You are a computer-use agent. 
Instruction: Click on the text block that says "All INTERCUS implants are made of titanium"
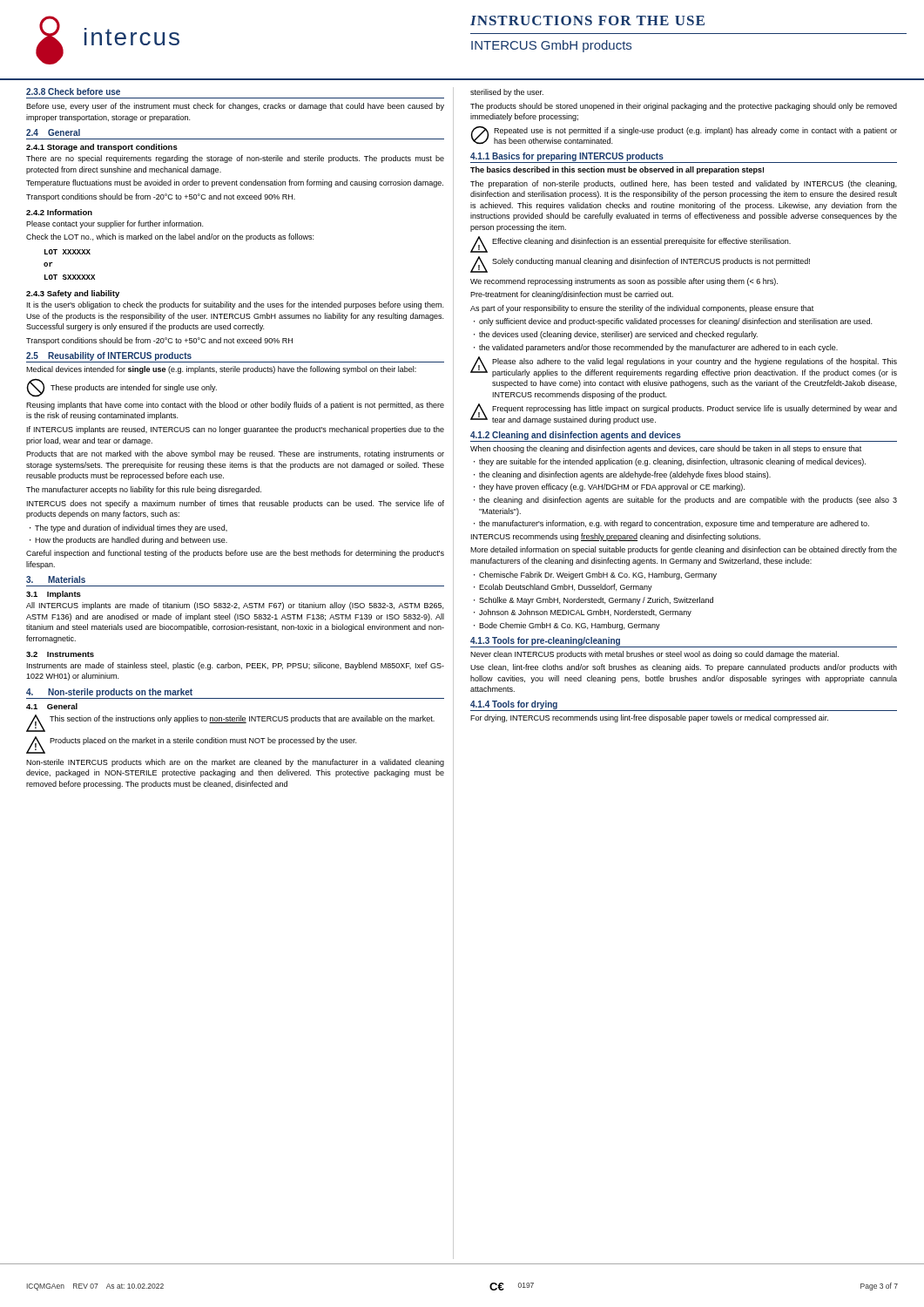235,622
